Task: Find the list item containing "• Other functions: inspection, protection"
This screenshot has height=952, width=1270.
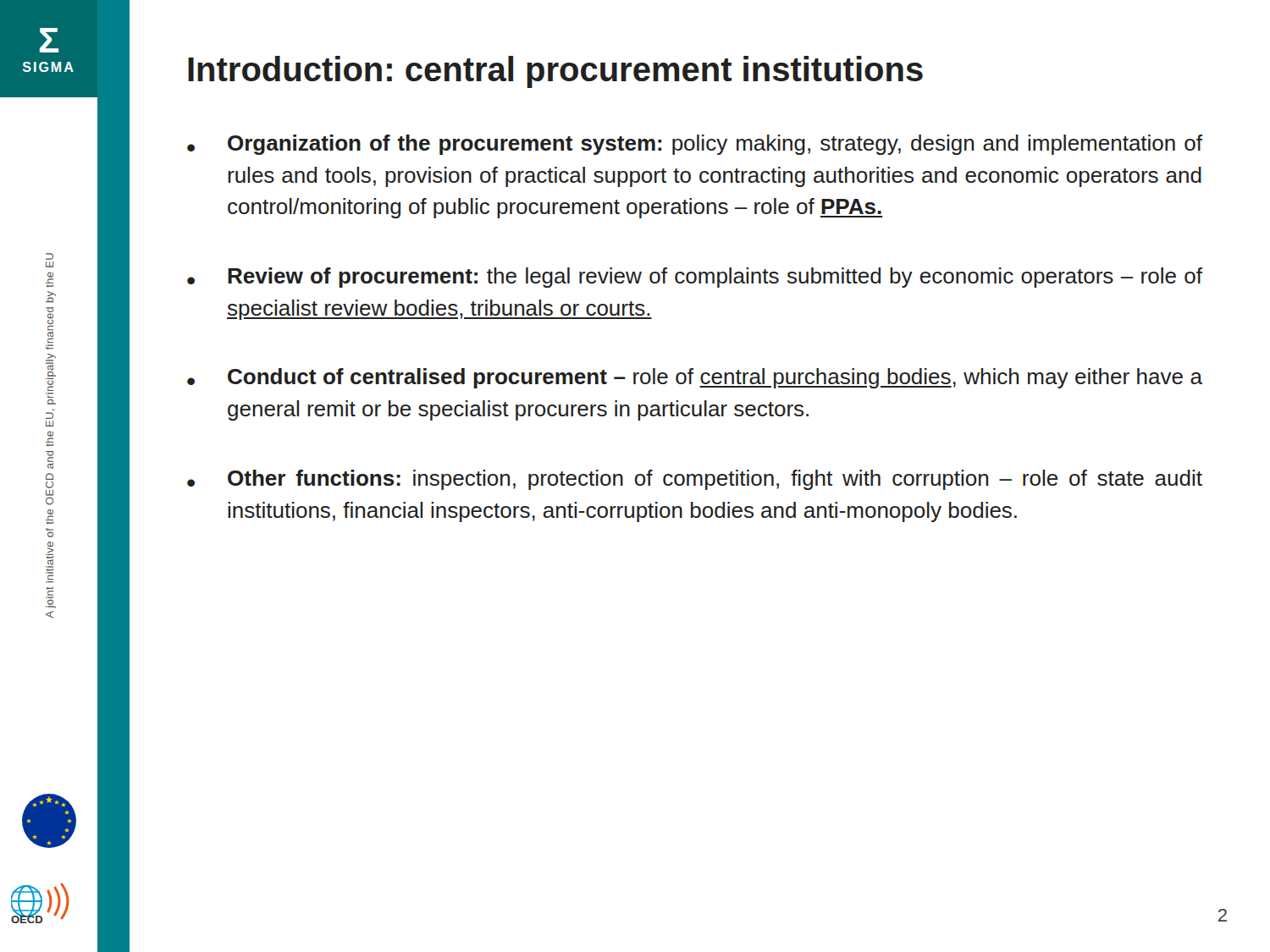Action: pos(694,495)
